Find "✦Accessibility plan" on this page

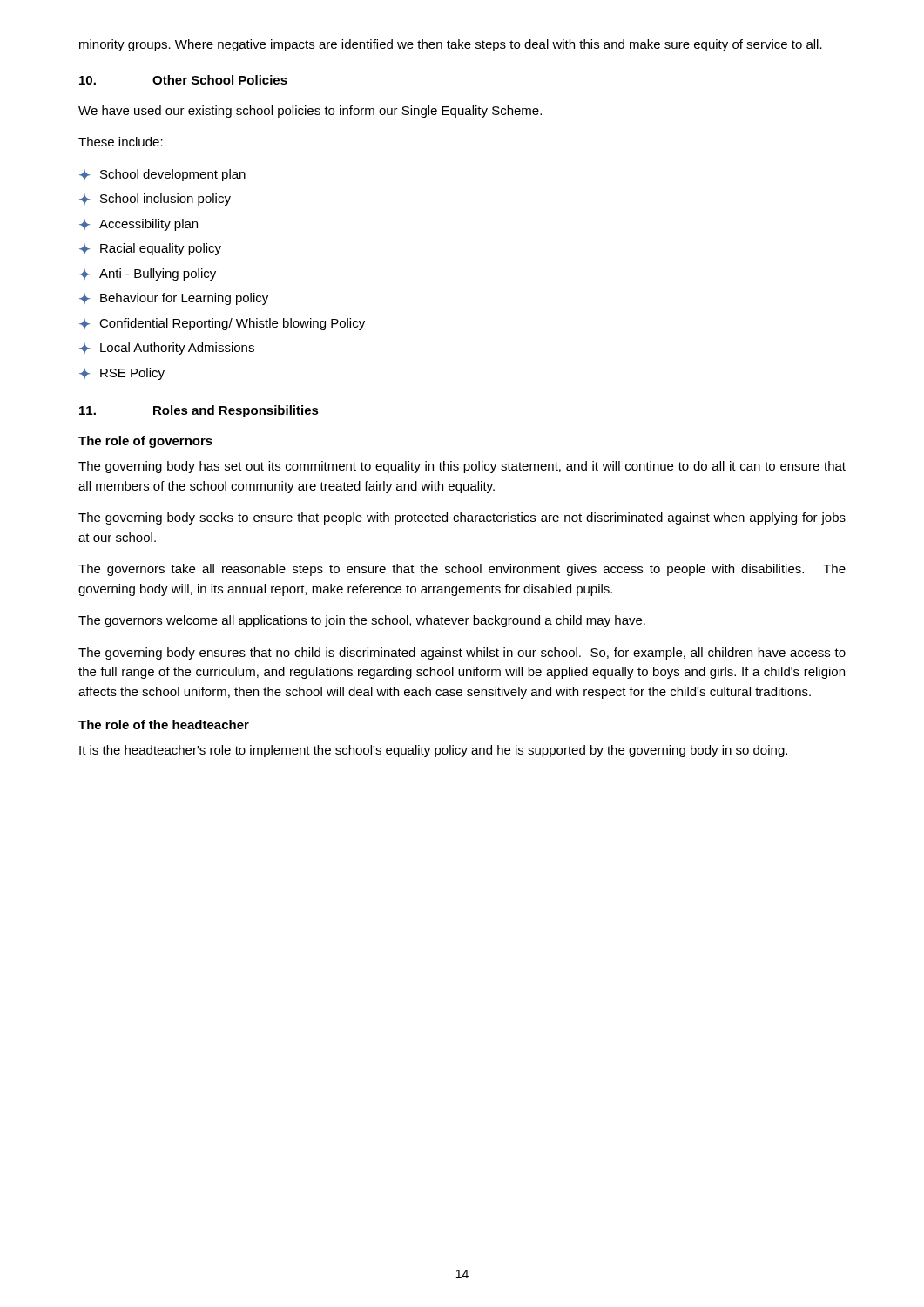pos(139,225)
